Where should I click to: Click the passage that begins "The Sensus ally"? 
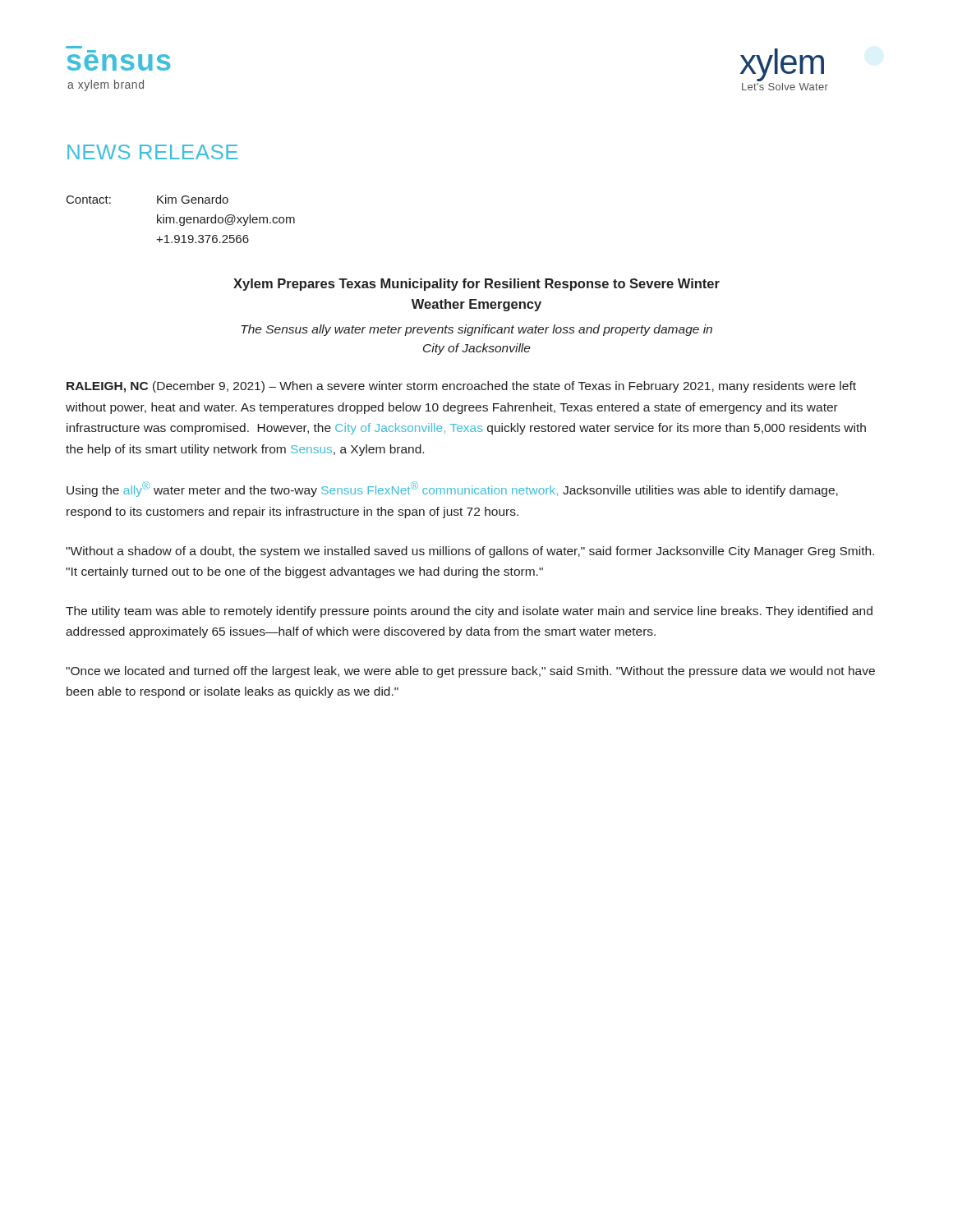[x=476, y=338]
